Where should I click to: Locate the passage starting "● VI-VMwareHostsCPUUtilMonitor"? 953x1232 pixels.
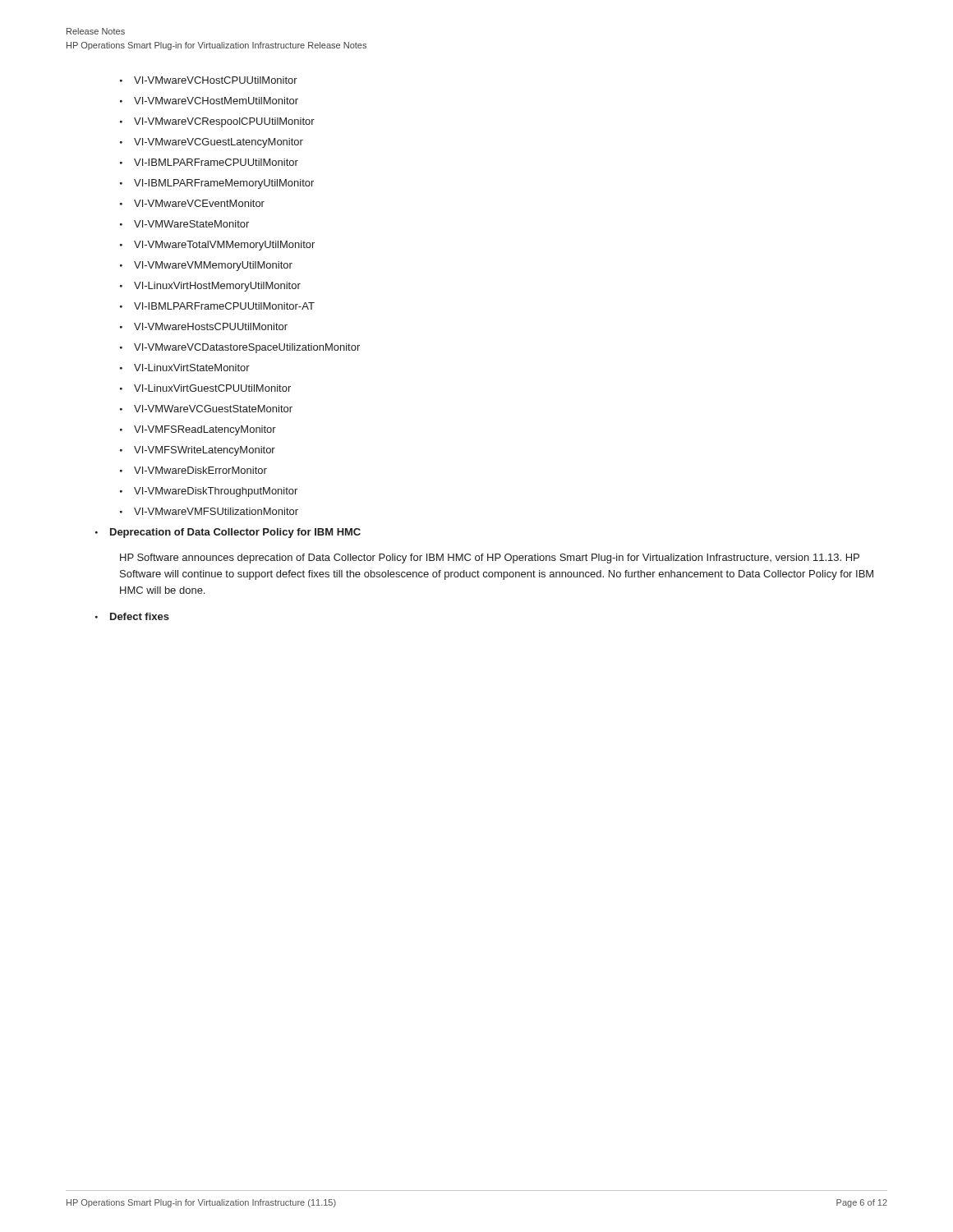(204, 326)
